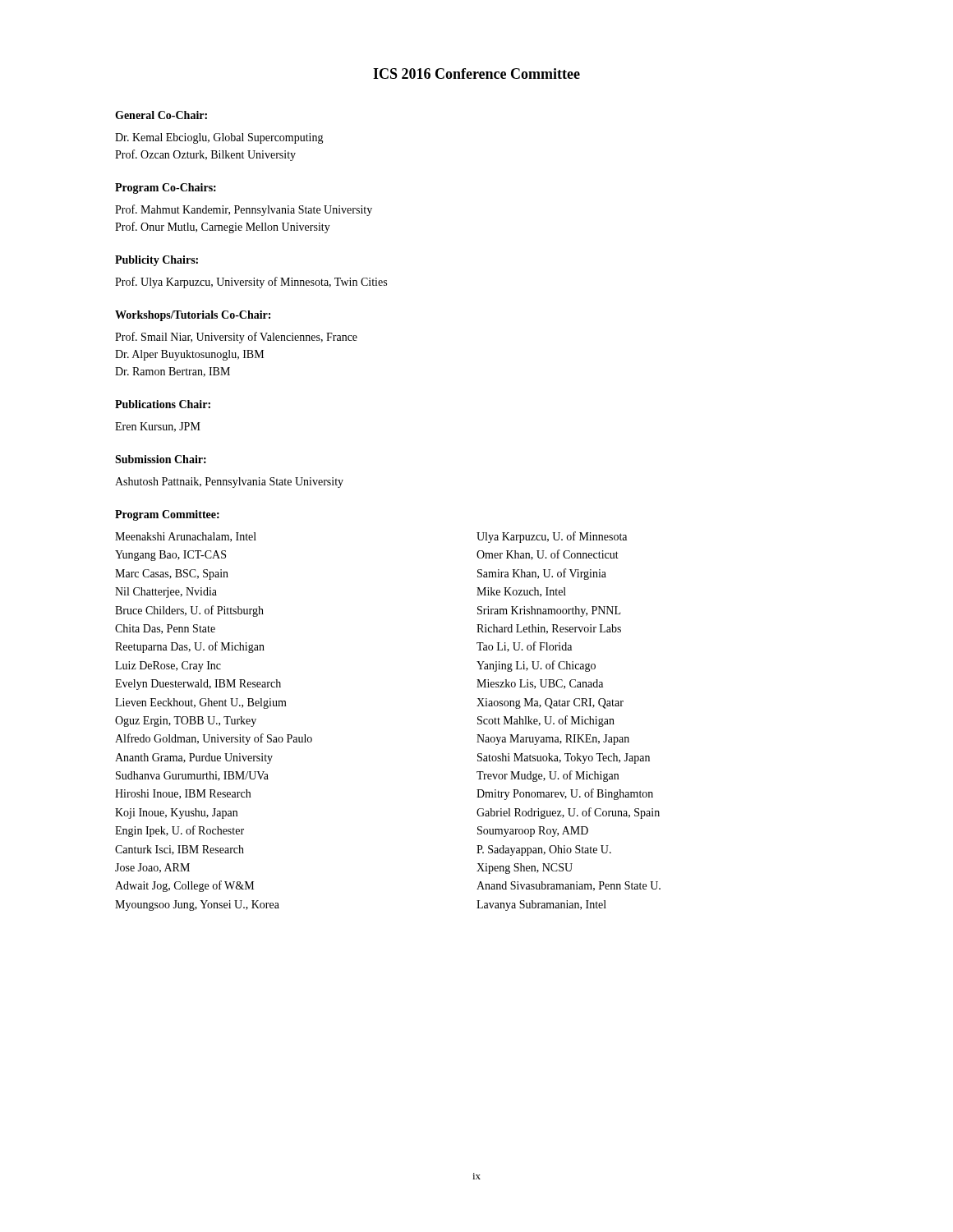Select the list item that says "Mieszko Lis, UBC, Canada"
953x1232 pixels.
tap(540, 684)
